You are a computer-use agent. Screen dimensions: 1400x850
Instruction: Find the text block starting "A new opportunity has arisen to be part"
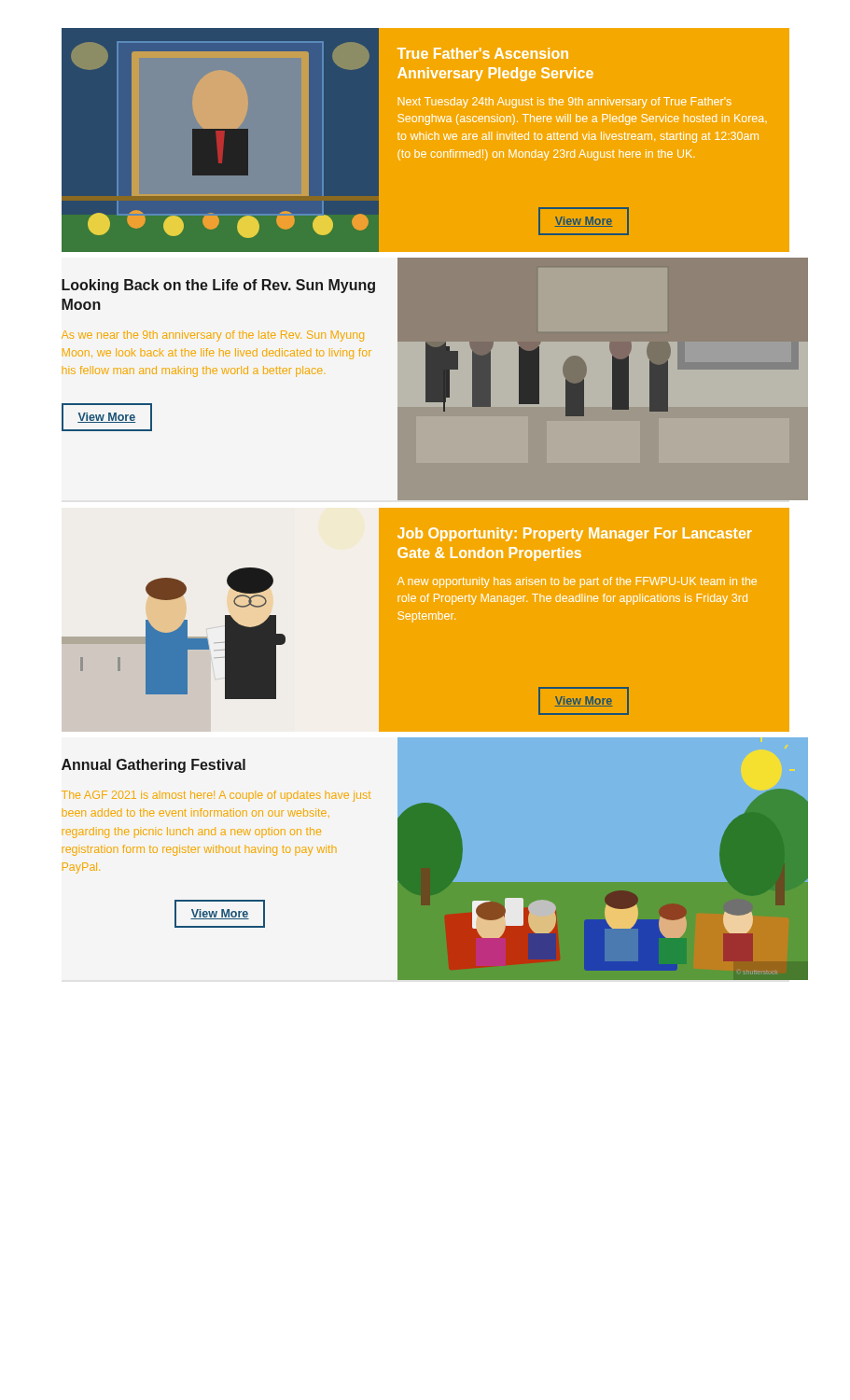pyautogui.click(x=577, y=599)
